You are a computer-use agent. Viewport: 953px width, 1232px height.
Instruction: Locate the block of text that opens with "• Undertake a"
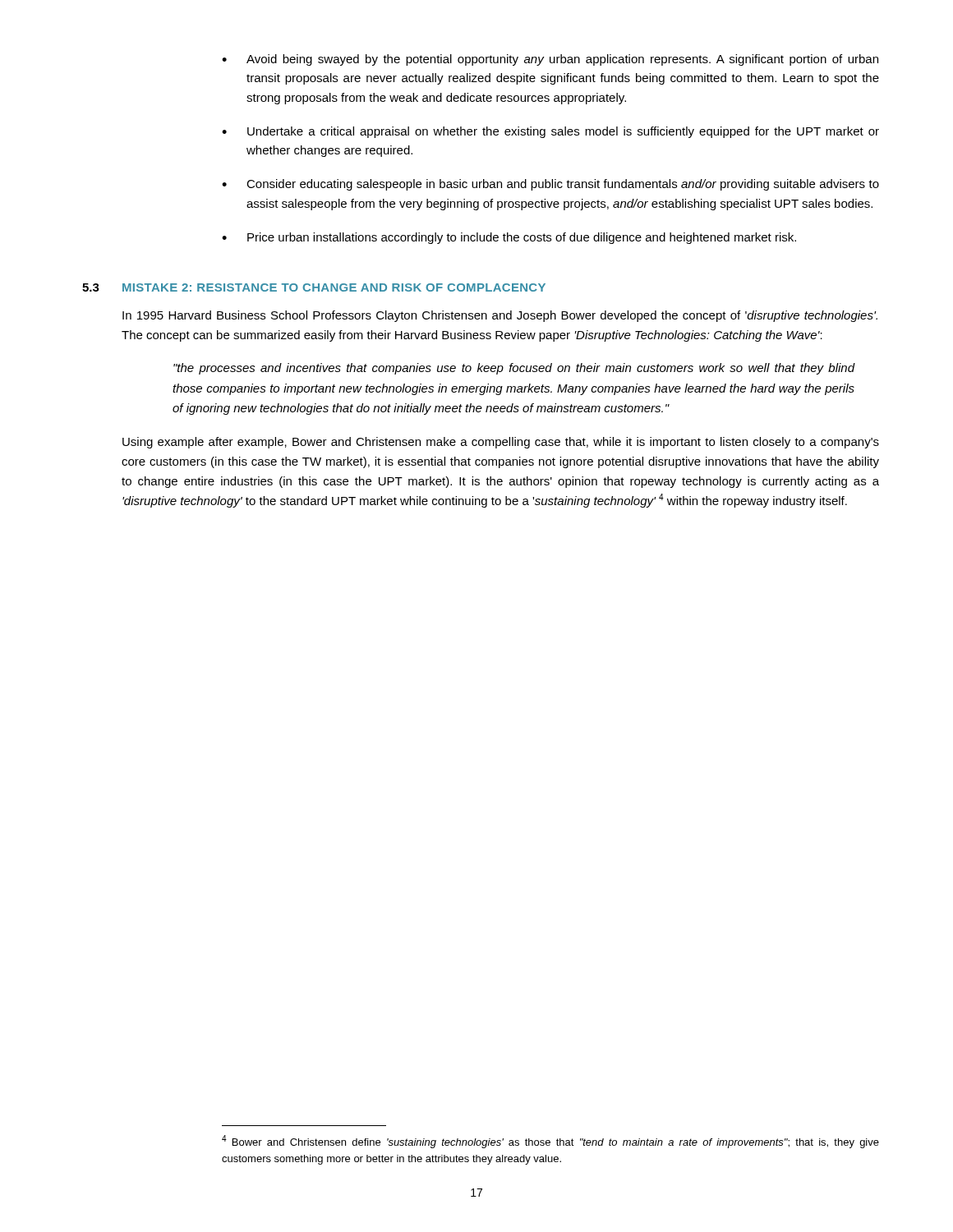coord(550,140)
